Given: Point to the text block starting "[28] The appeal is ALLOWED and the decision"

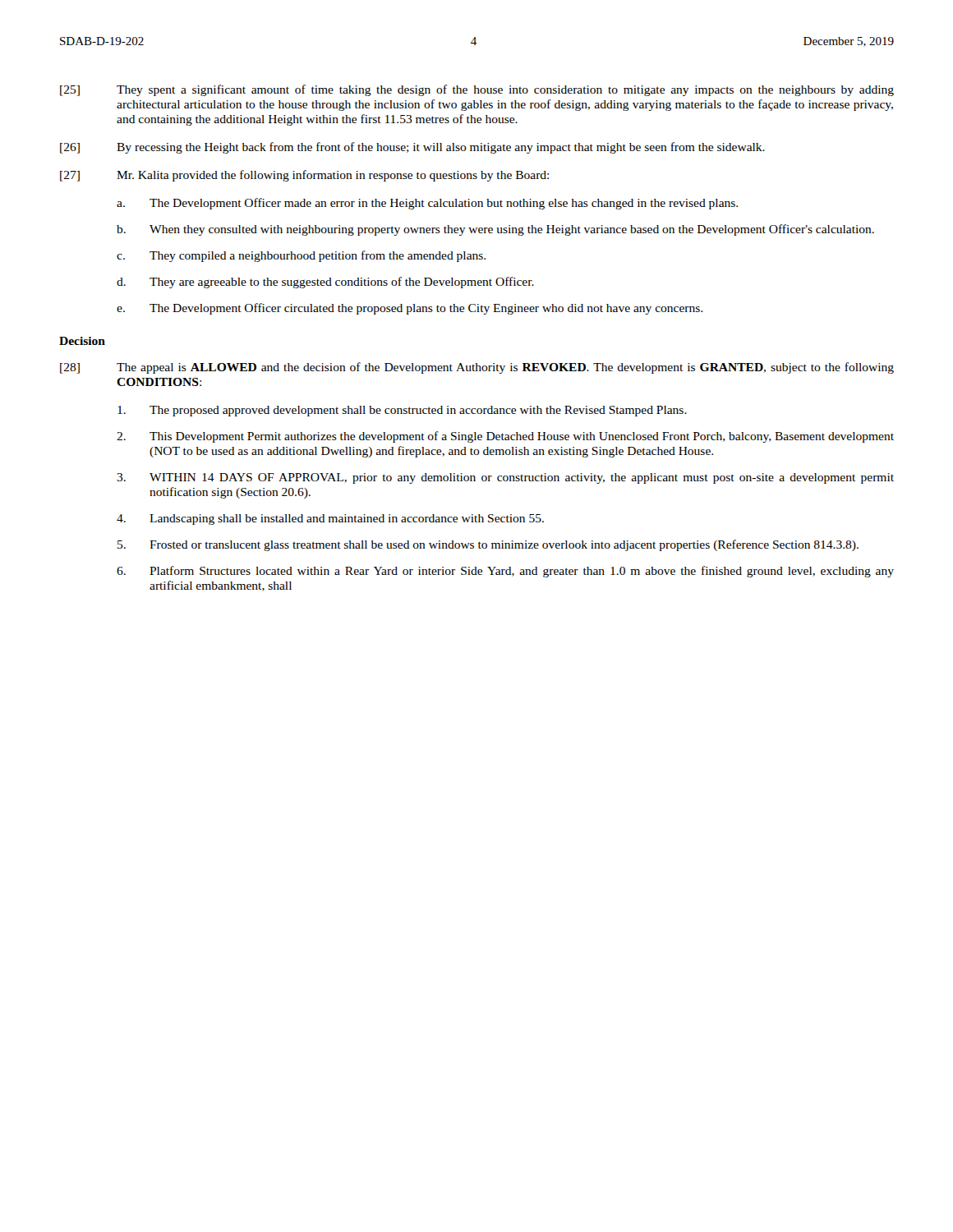Looking at the screenshot, I should (x=476, y=375).
